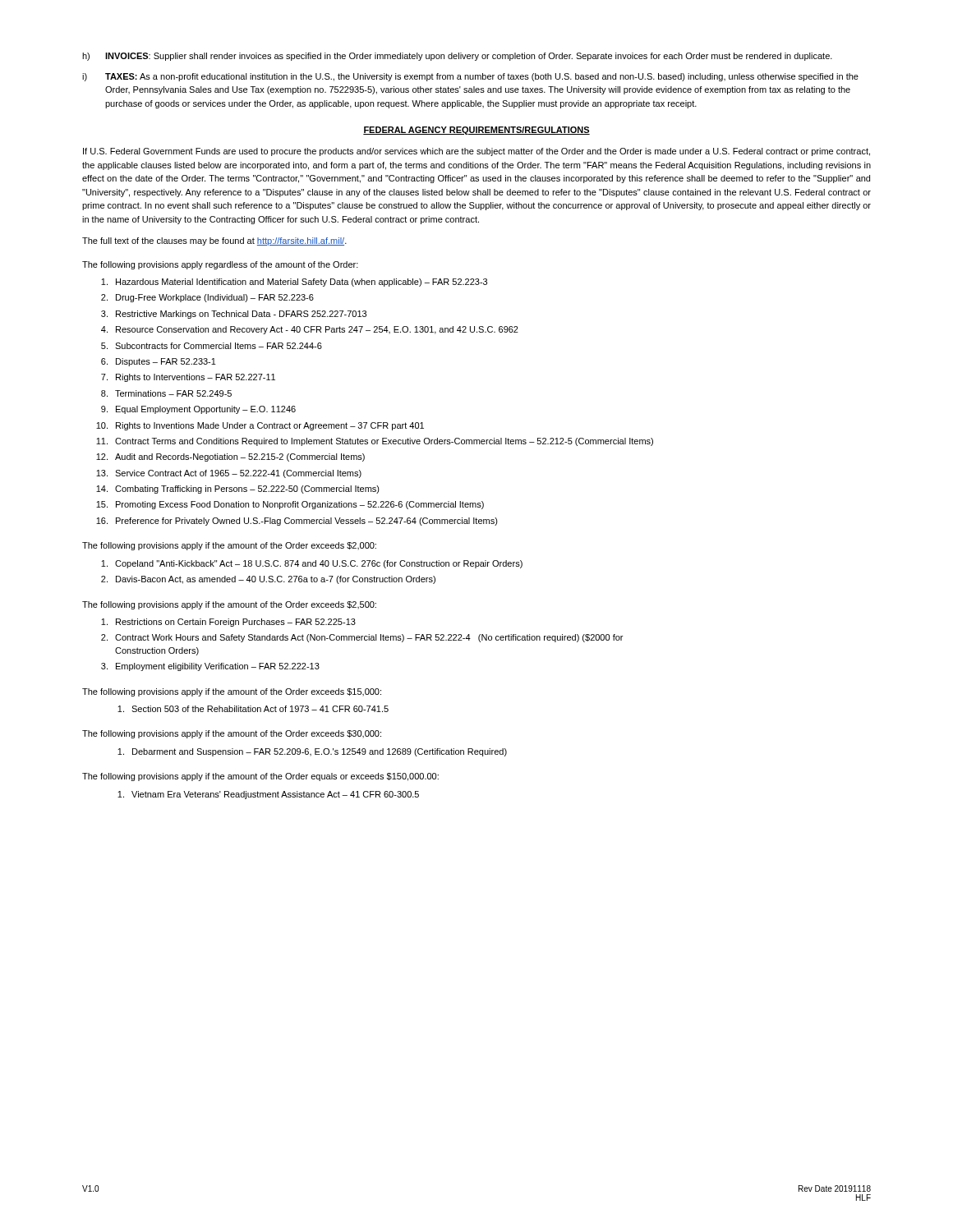Select the list item that says "3. Restrictive Markings on"

pos(234,315)
